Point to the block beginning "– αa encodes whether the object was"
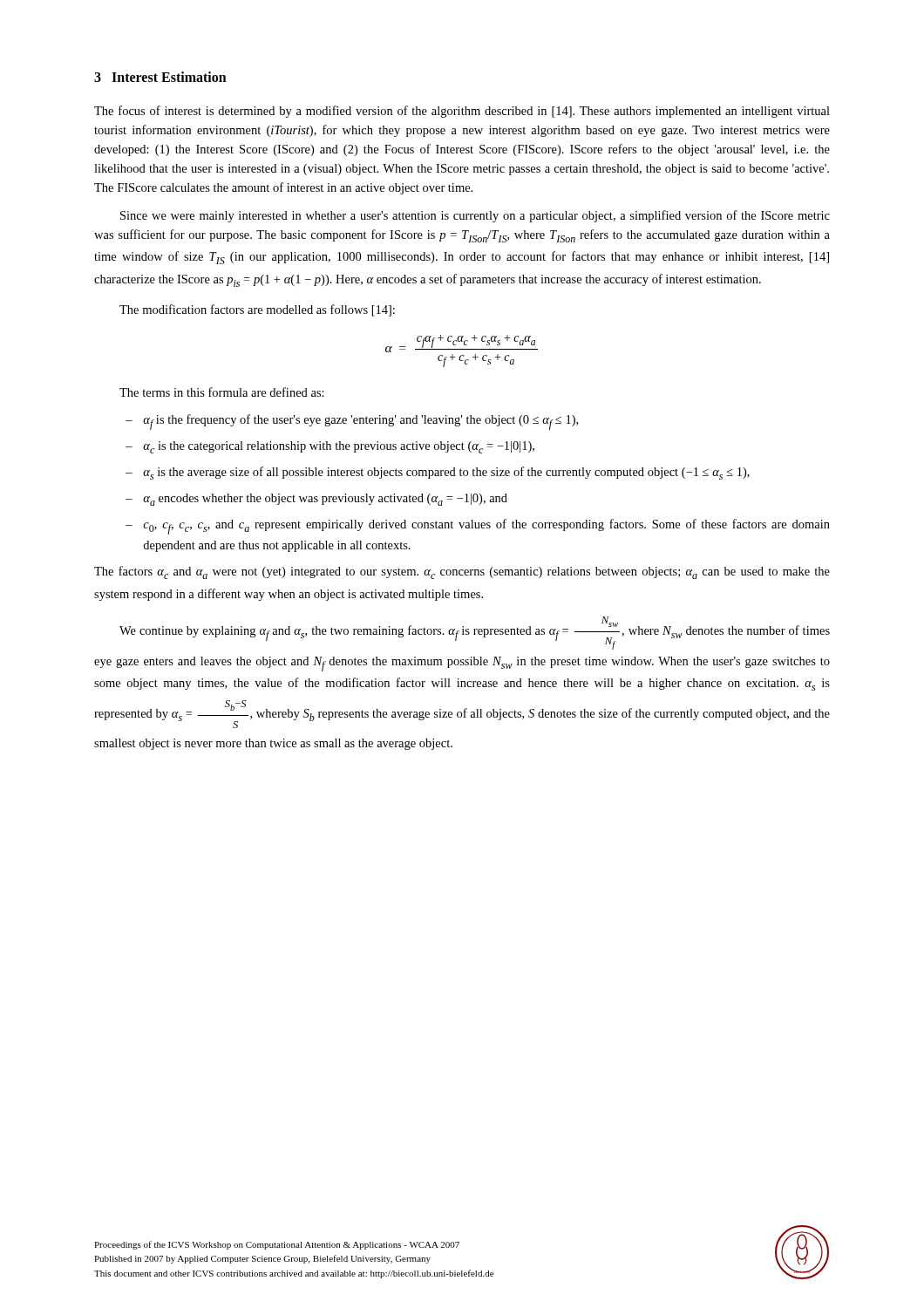The image size is (924, 1308). [478, 499]
